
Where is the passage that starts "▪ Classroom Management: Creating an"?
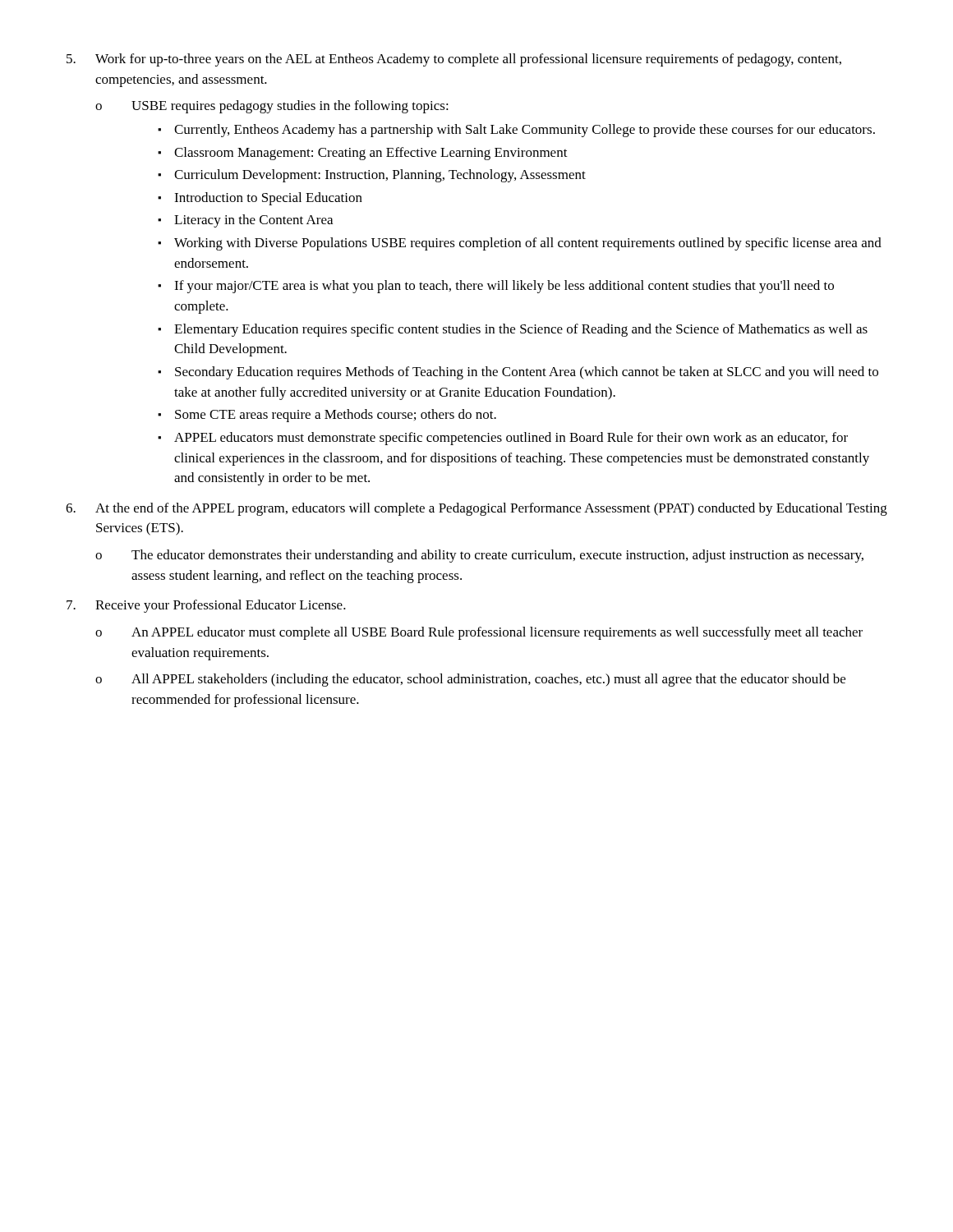(x=362, y=153)
